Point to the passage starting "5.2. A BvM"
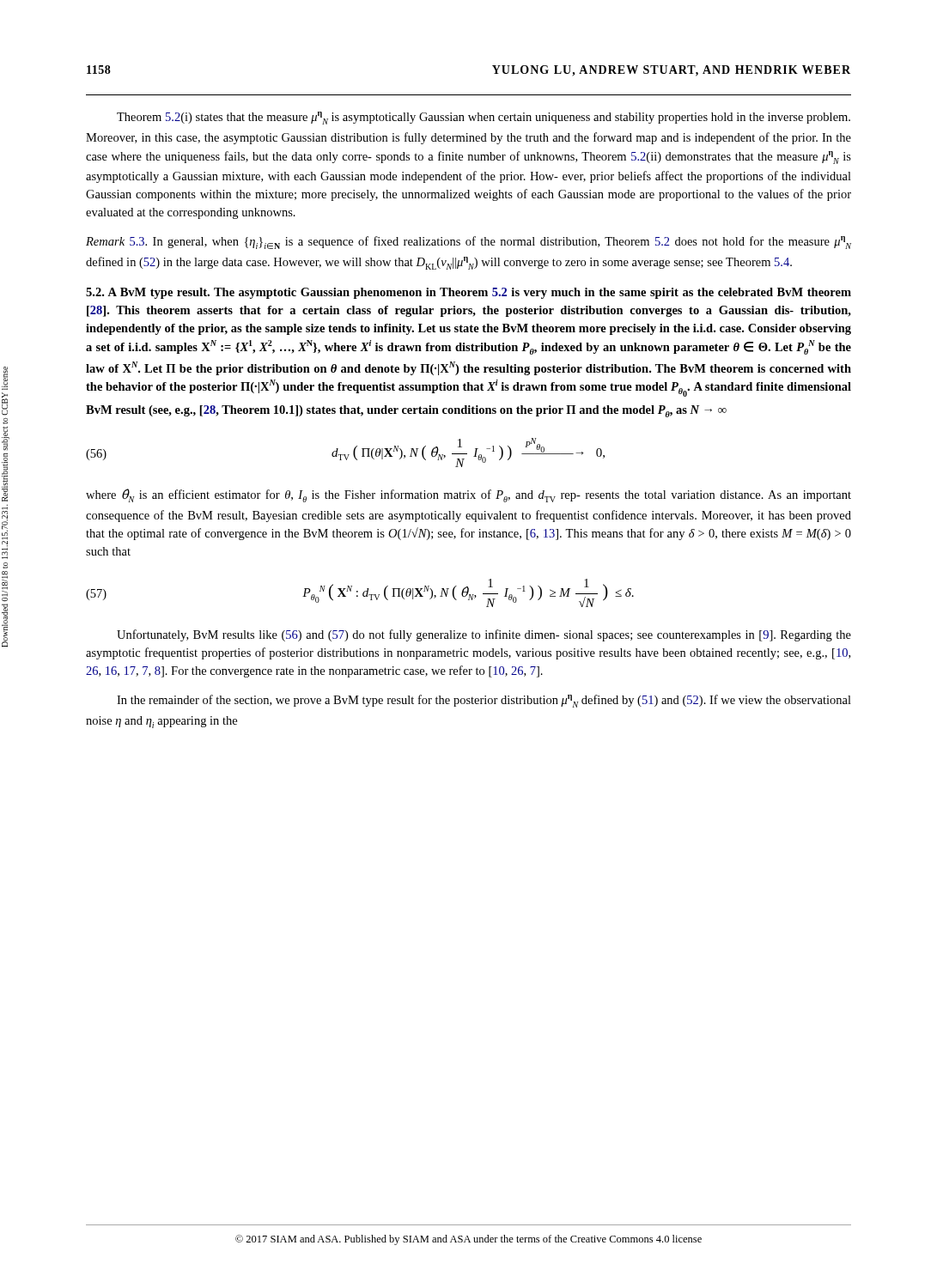Screen dimensions: 1288x937 [x=468, y=352]
